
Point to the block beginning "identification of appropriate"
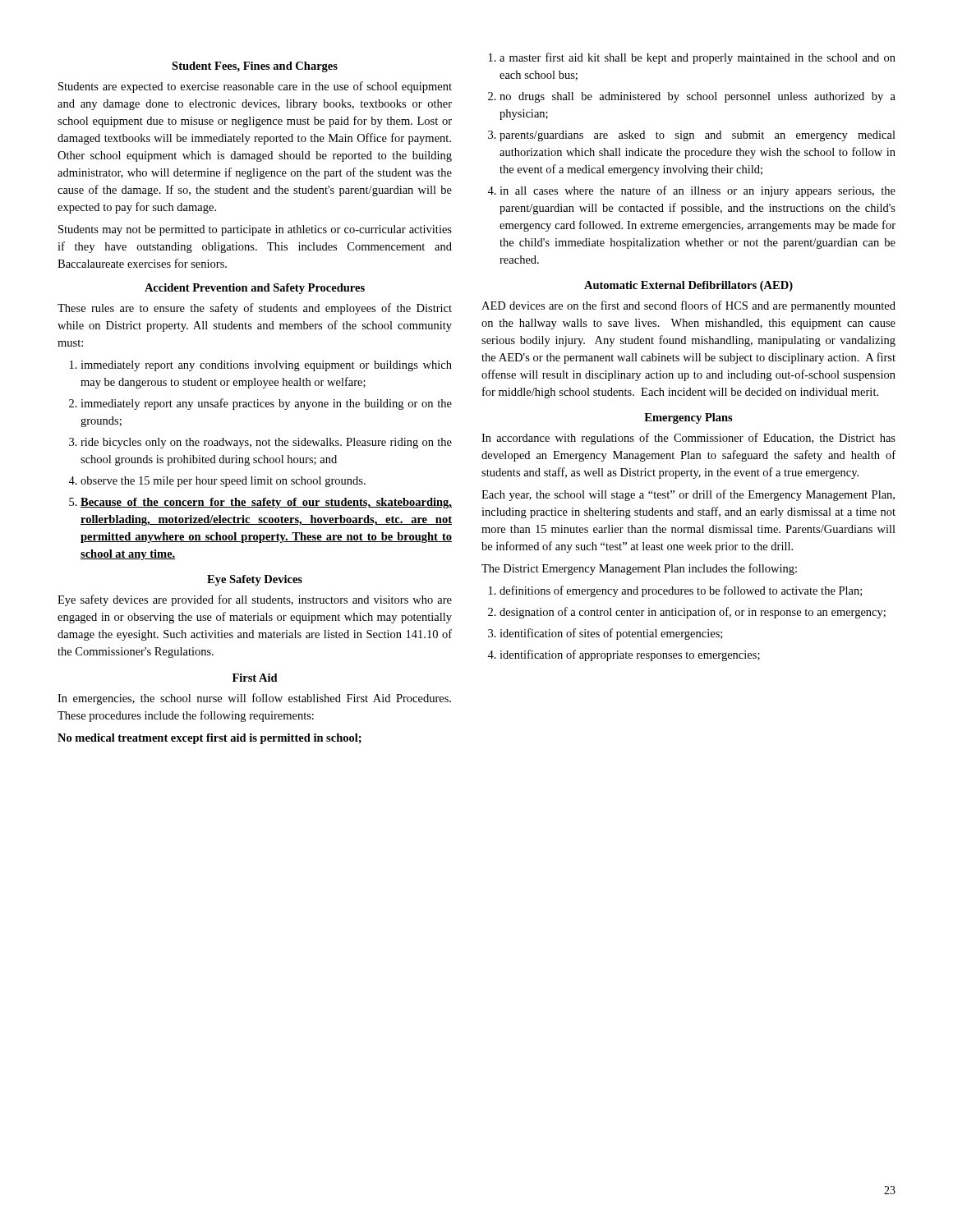point(630,655)
